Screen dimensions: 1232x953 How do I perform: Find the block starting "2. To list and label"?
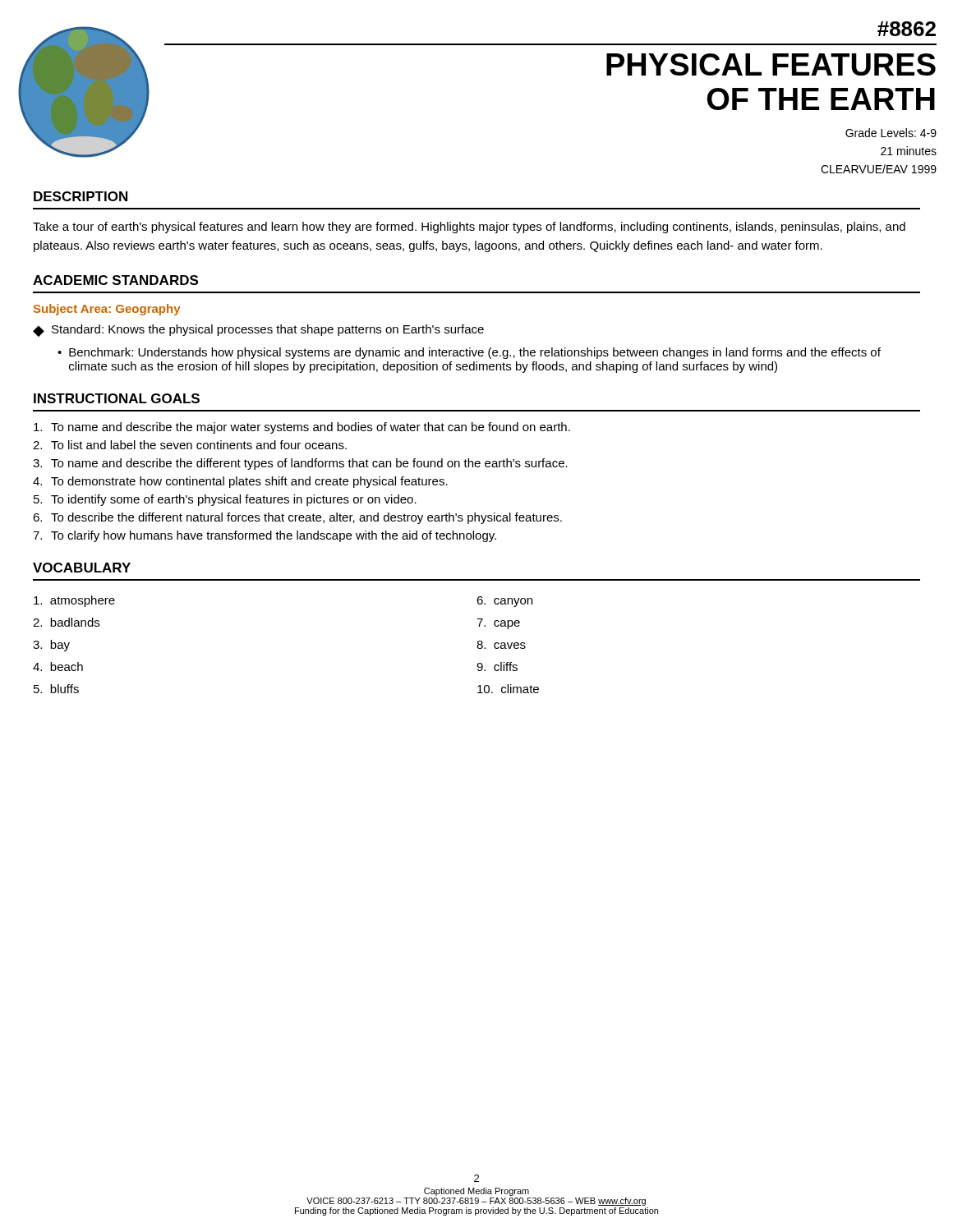pos(190,444)
